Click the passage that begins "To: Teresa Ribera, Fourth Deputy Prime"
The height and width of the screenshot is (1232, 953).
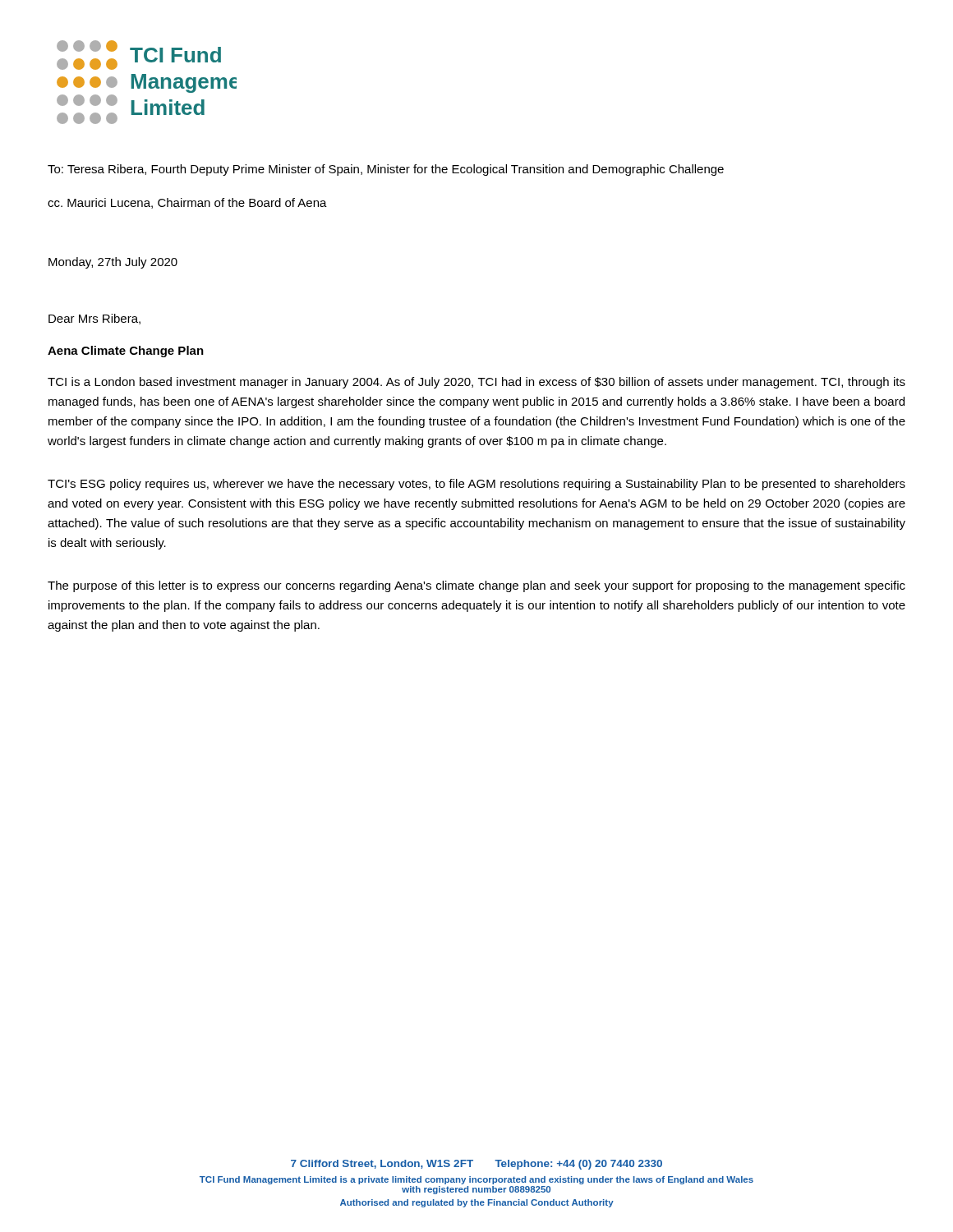(x=386, y=169)
